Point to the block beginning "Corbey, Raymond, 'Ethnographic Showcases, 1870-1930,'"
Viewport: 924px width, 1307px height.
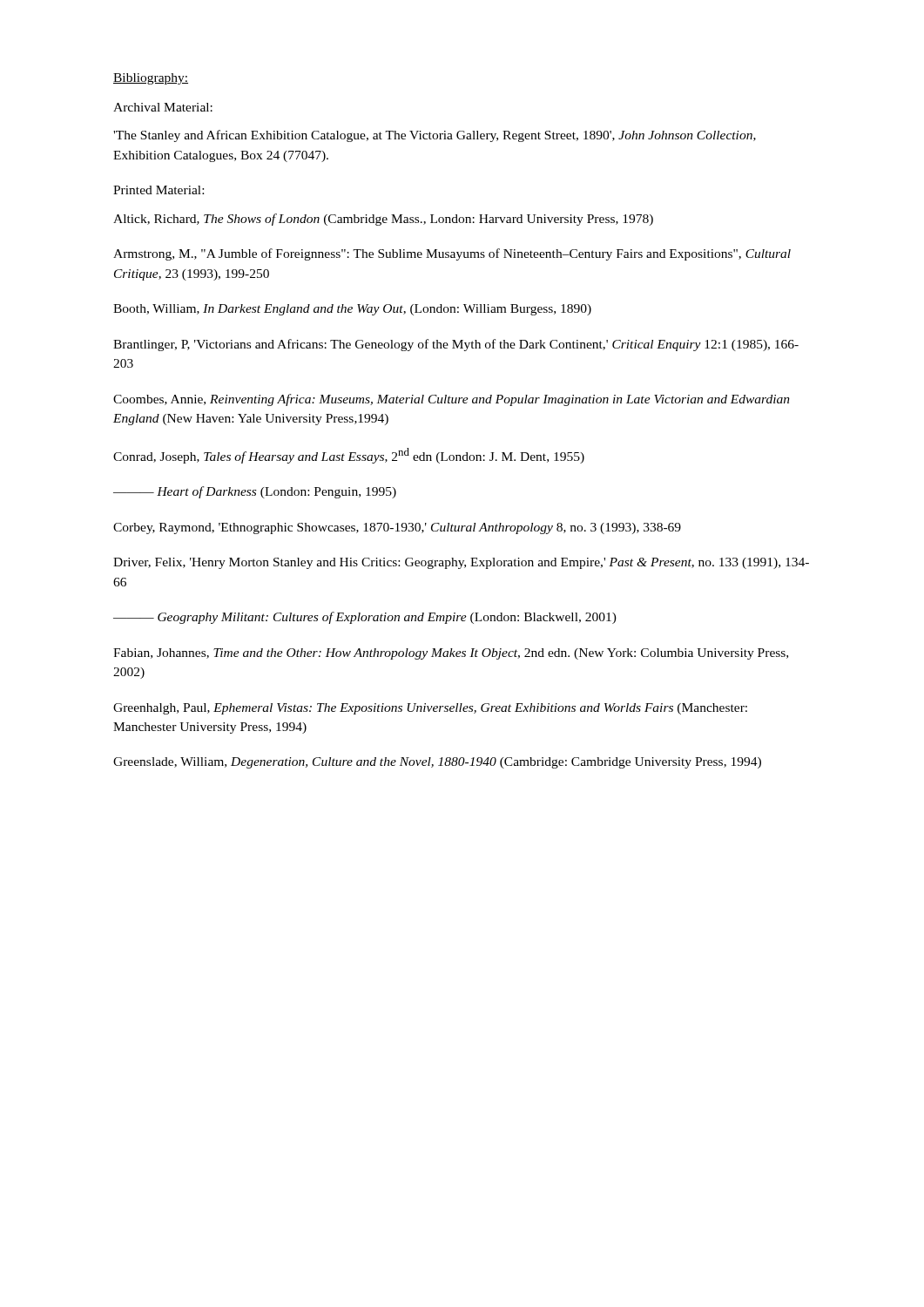(x=397, y=526)
